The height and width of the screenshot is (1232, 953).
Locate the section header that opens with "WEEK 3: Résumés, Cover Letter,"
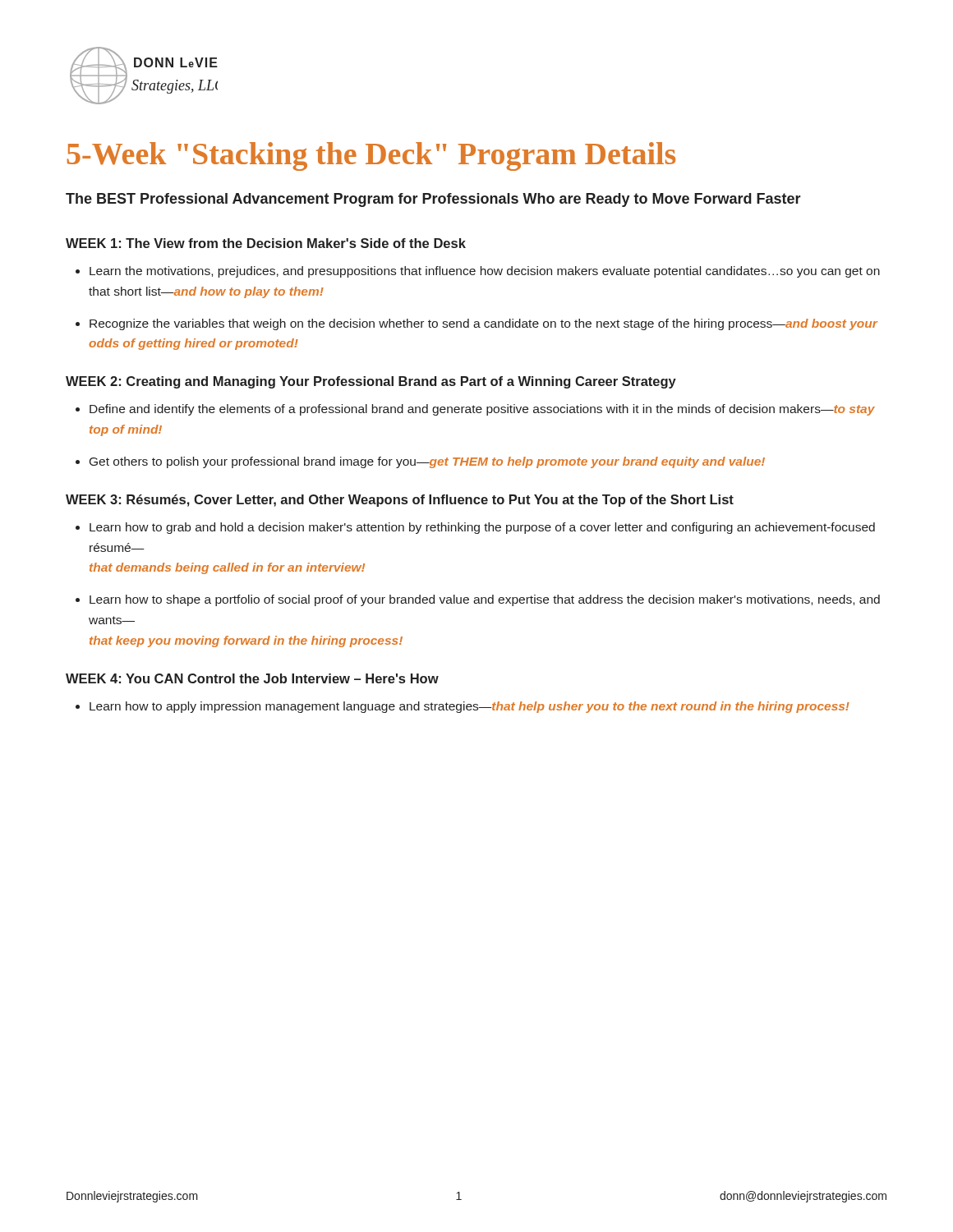click(400, 499)
